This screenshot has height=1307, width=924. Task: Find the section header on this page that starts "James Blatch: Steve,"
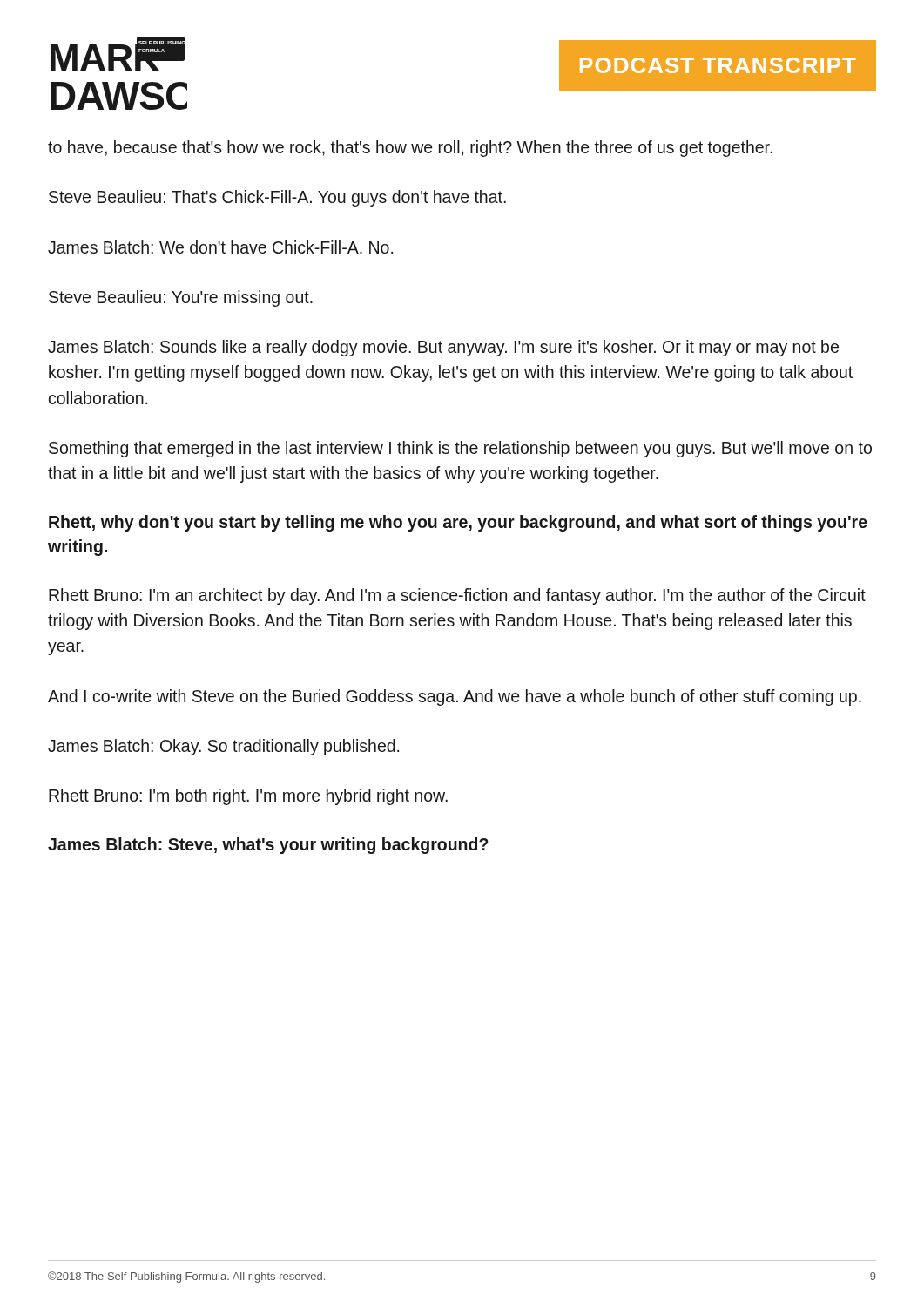pos(268,845)
